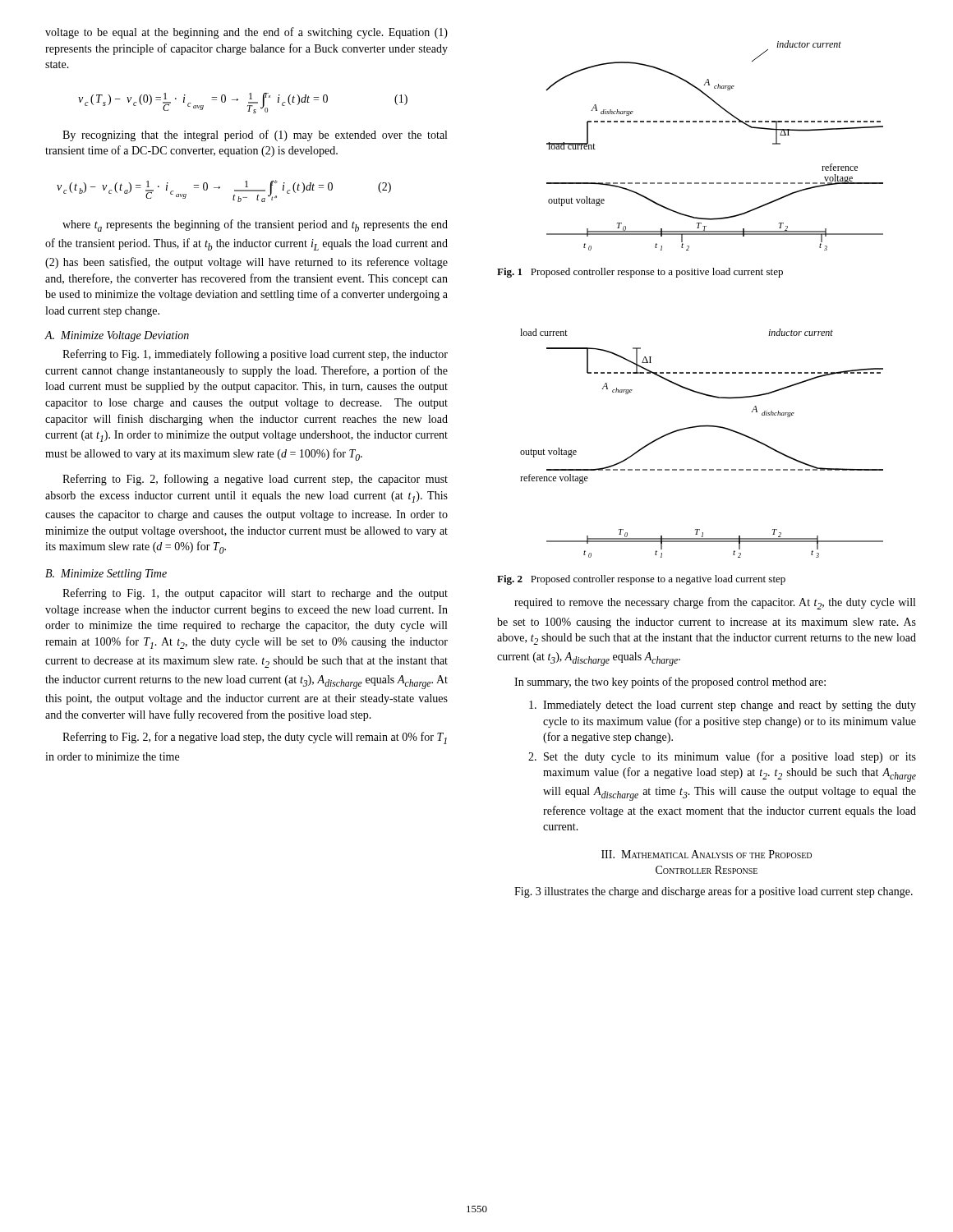Click on the text block containing "where ta represents the beginning of the"
Screen dimensions: 1232x953
[246, 268]
